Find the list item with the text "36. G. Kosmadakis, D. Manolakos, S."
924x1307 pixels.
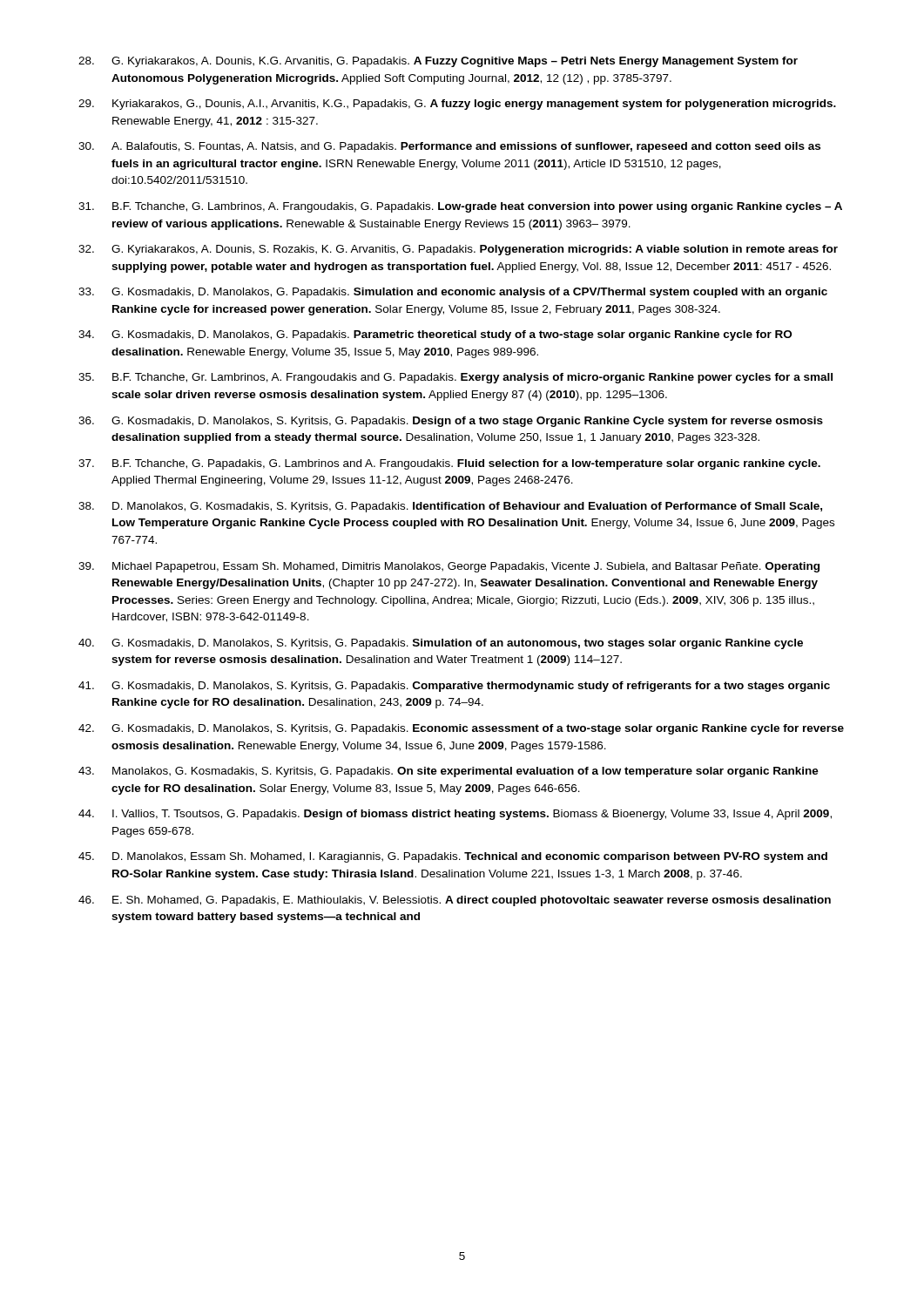click(462, 429)
